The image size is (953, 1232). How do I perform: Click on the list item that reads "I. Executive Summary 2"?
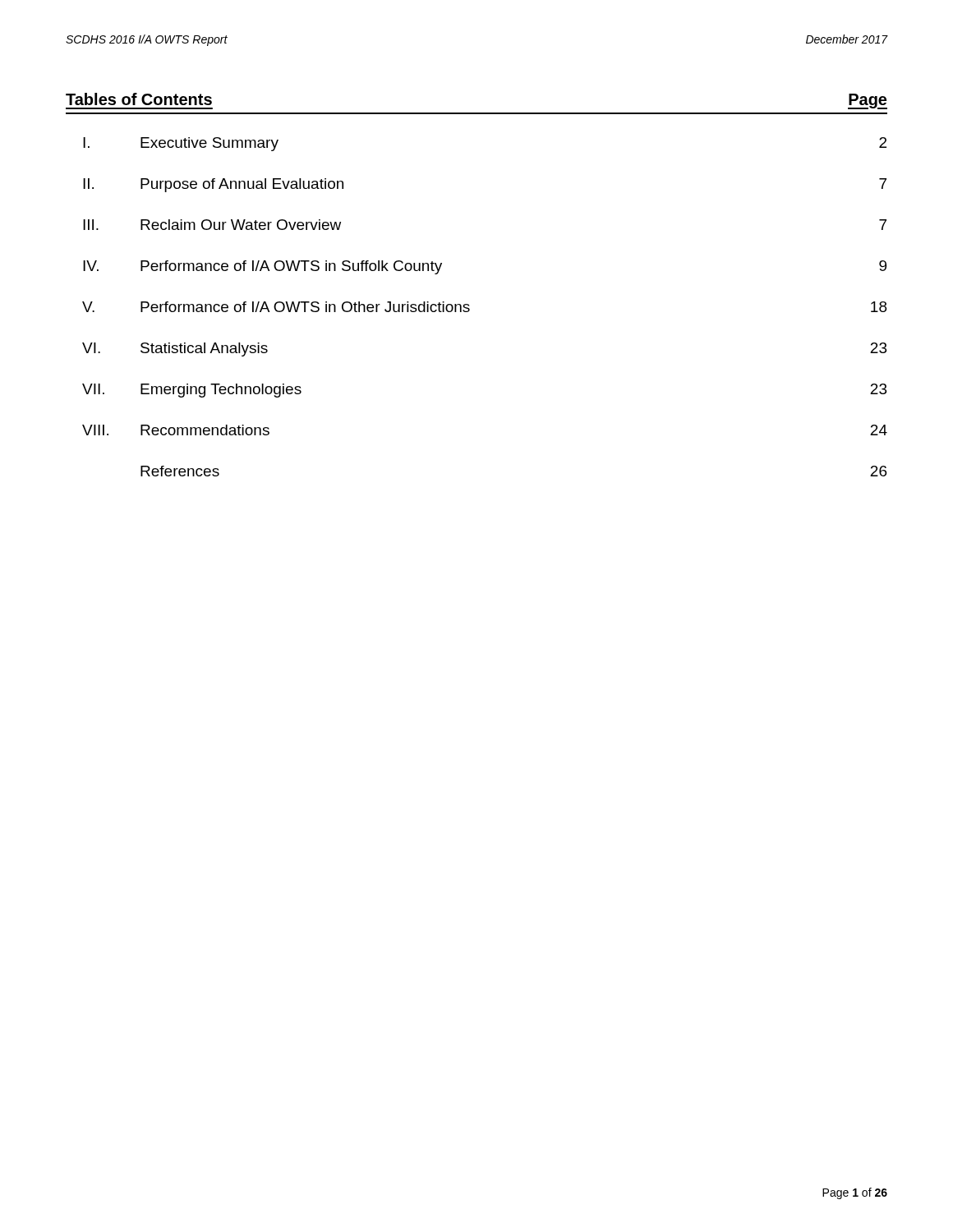pos(217,143)
